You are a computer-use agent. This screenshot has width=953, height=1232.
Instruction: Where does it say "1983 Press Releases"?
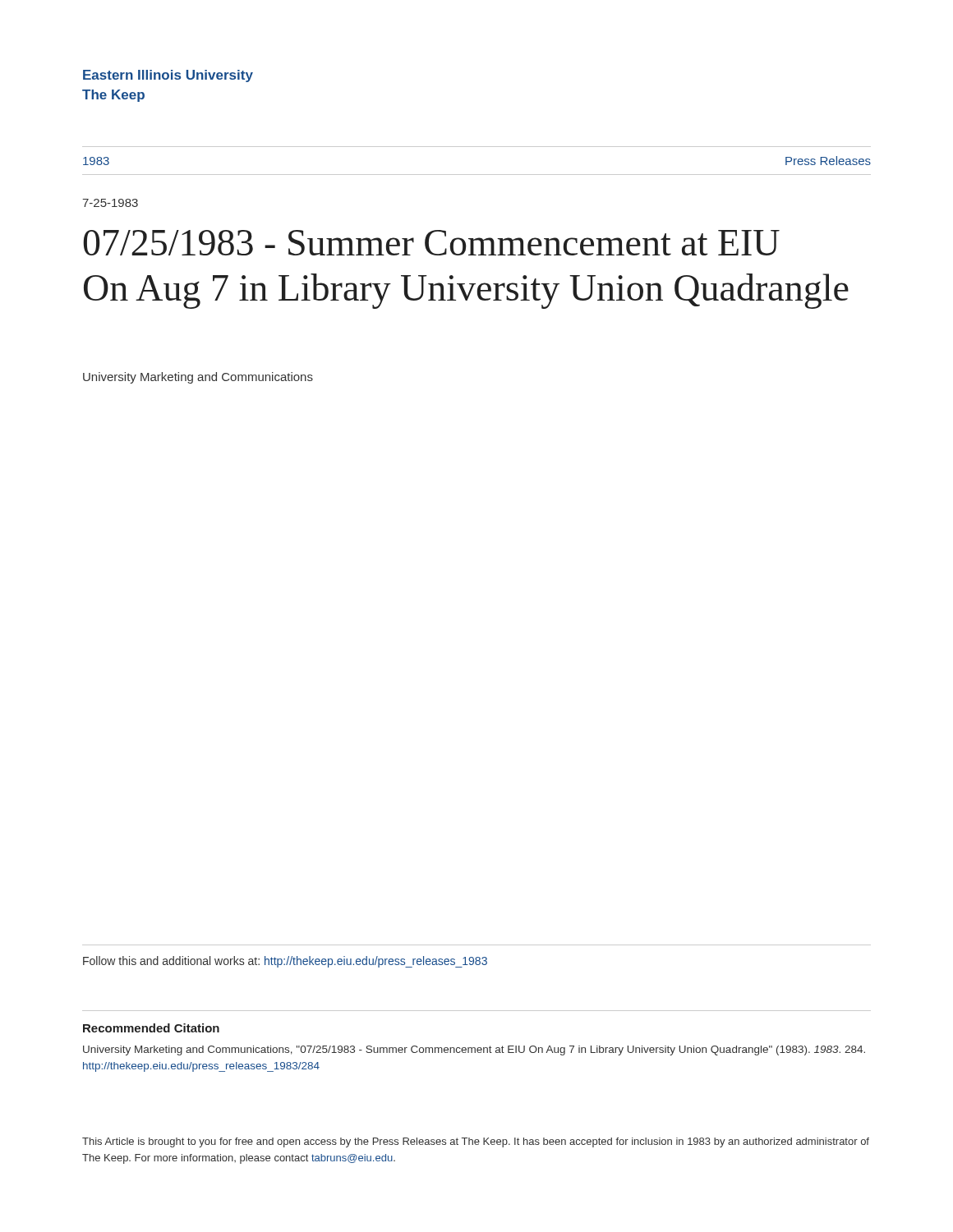click(x=92, y=161)
